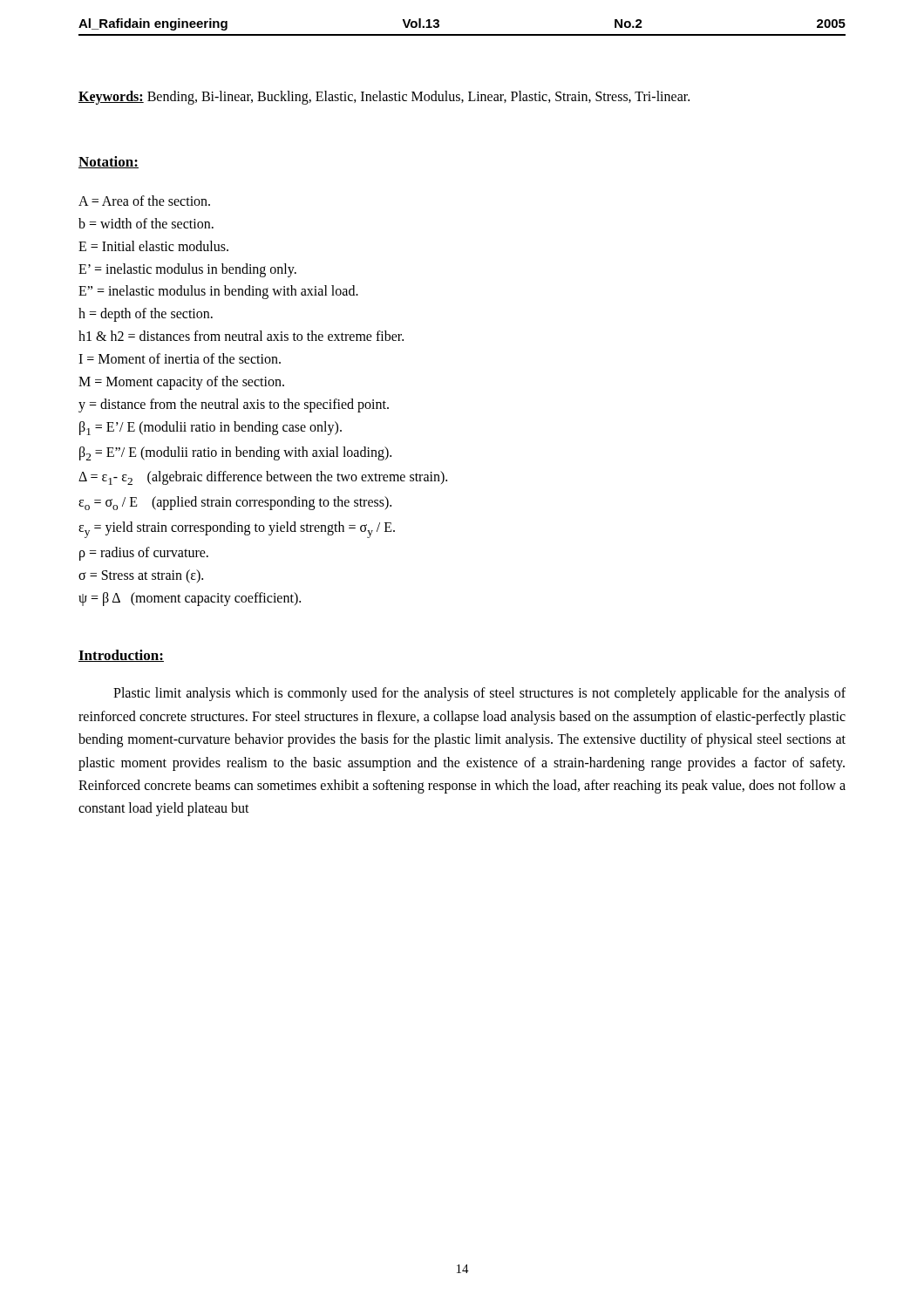Find the block on this page that starts "b = width of the"
Viewport: 924px width, 1308px height.
[146, 223]
